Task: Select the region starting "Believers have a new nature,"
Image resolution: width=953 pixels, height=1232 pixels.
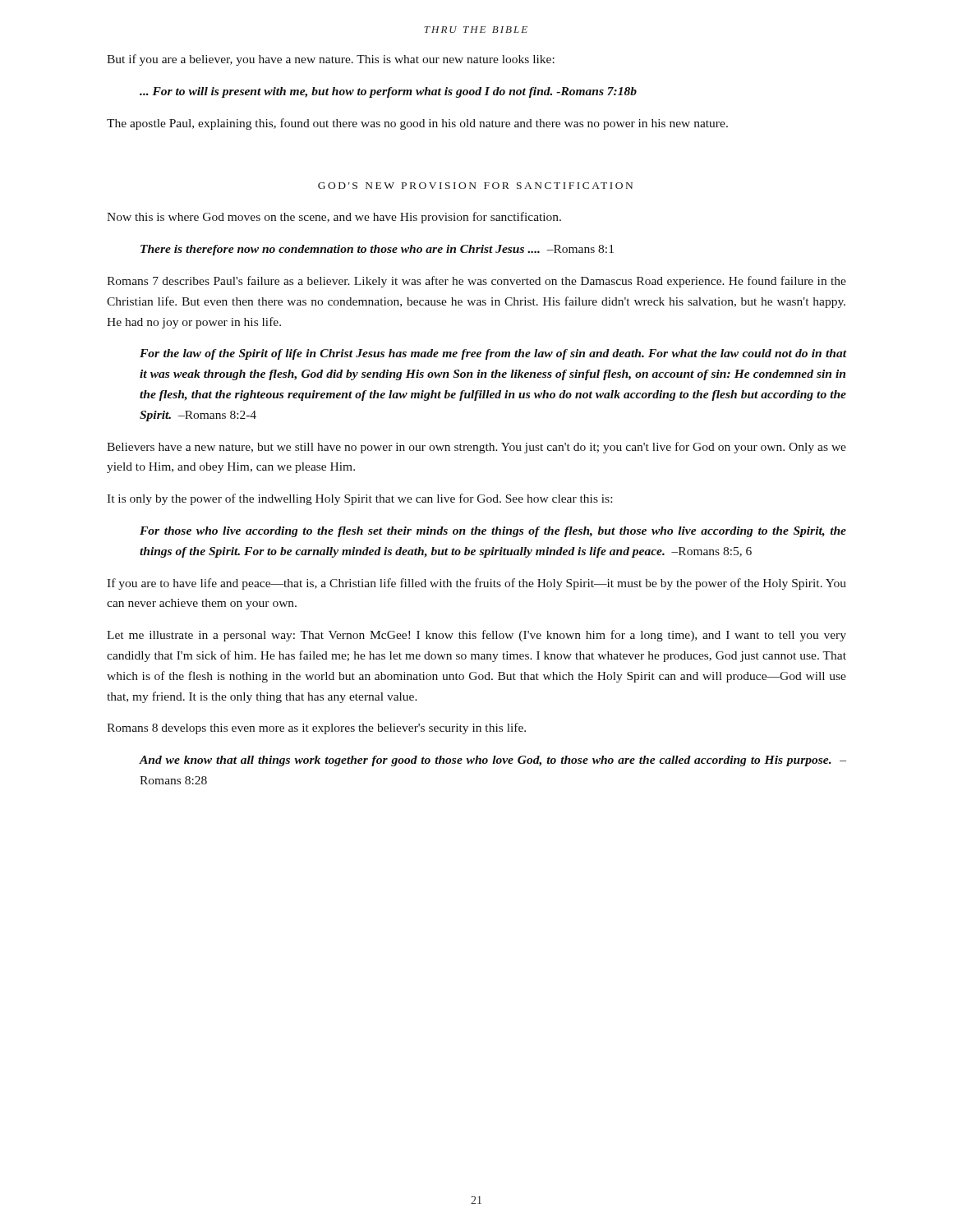Action: [x=476, y=456]
